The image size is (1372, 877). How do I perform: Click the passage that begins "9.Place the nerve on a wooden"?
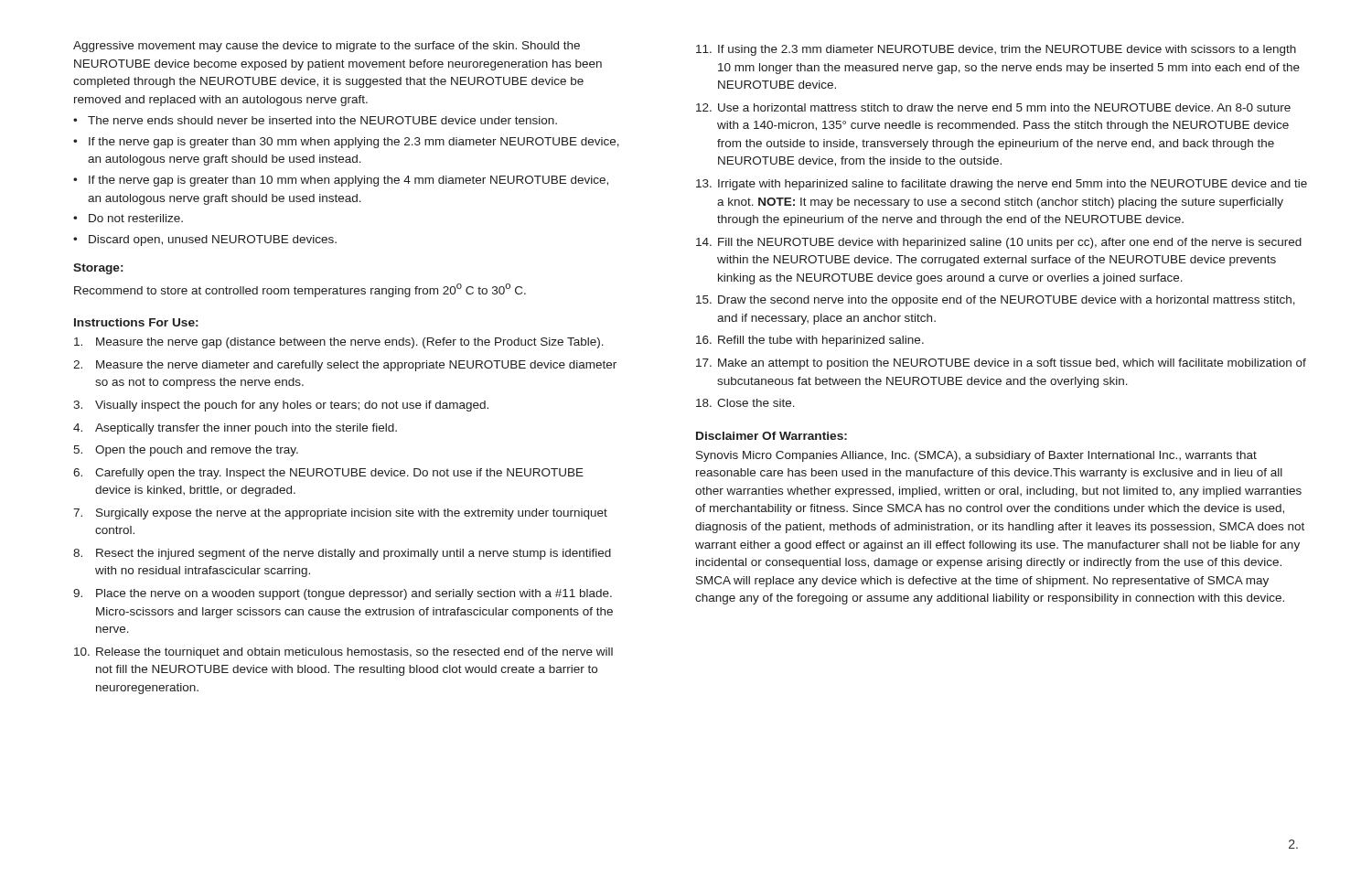348,611
